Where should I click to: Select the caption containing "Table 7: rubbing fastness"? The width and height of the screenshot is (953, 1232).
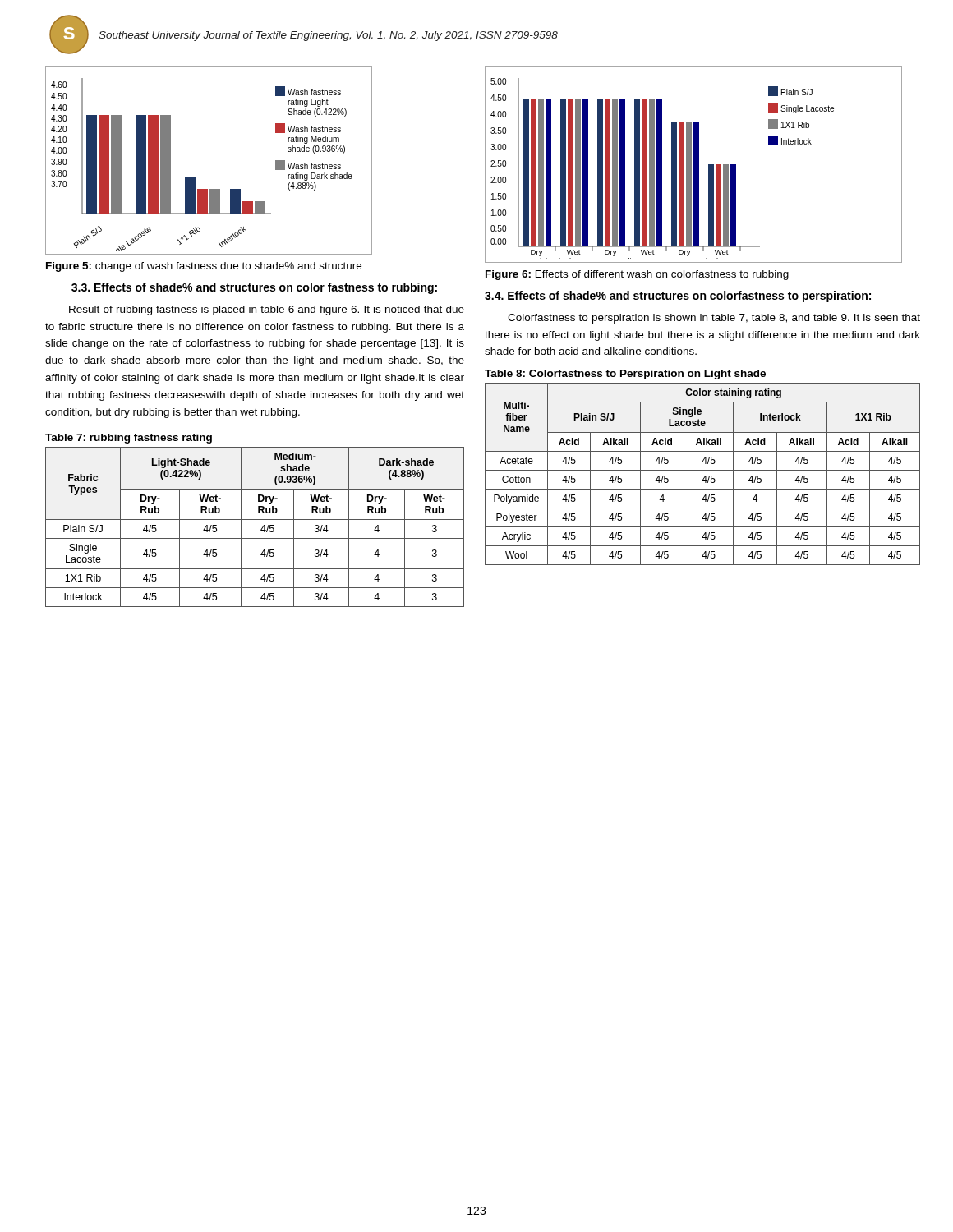129,437
